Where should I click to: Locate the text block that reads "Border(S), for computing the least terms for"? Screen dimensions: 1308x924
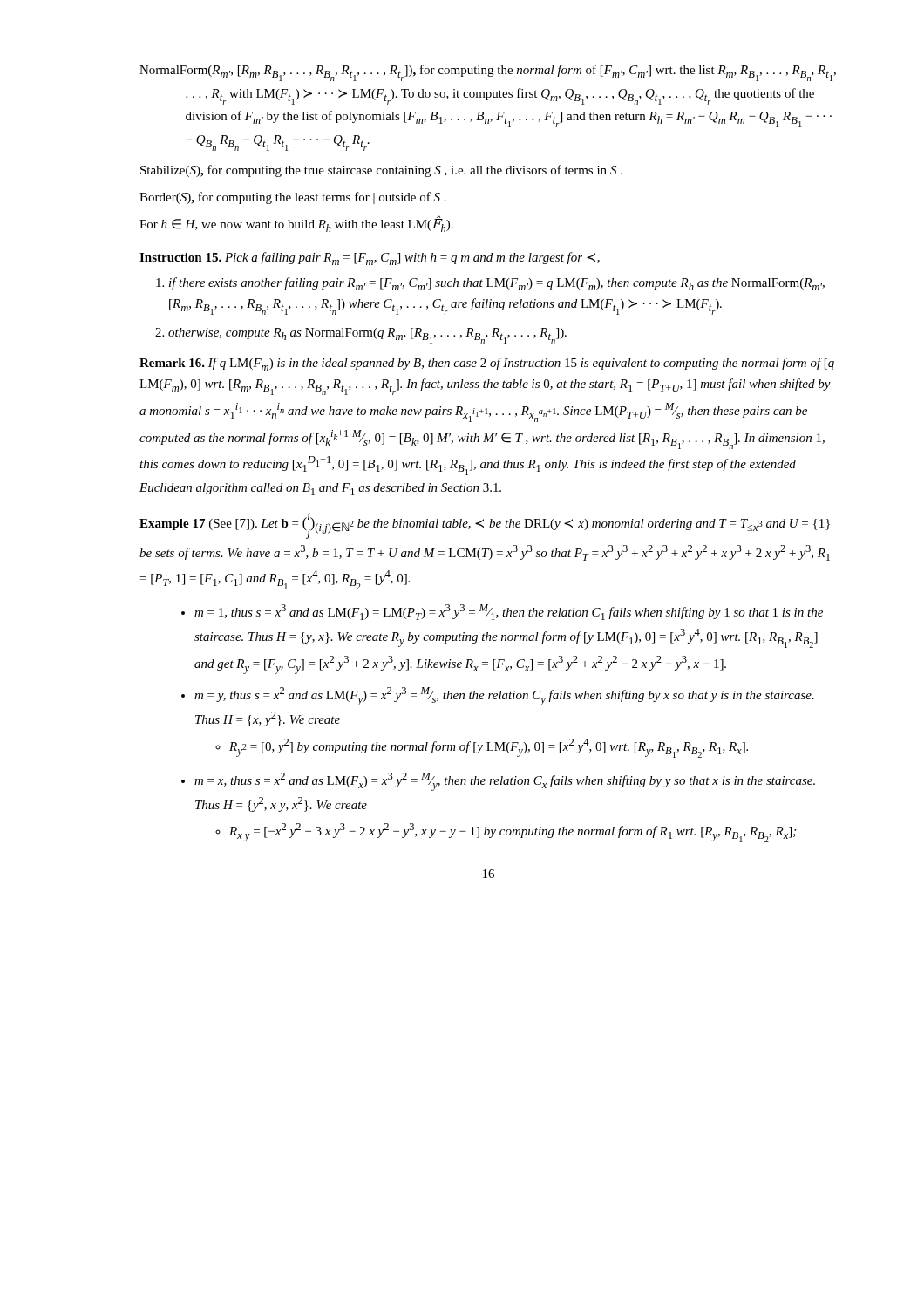pos(293,197)
